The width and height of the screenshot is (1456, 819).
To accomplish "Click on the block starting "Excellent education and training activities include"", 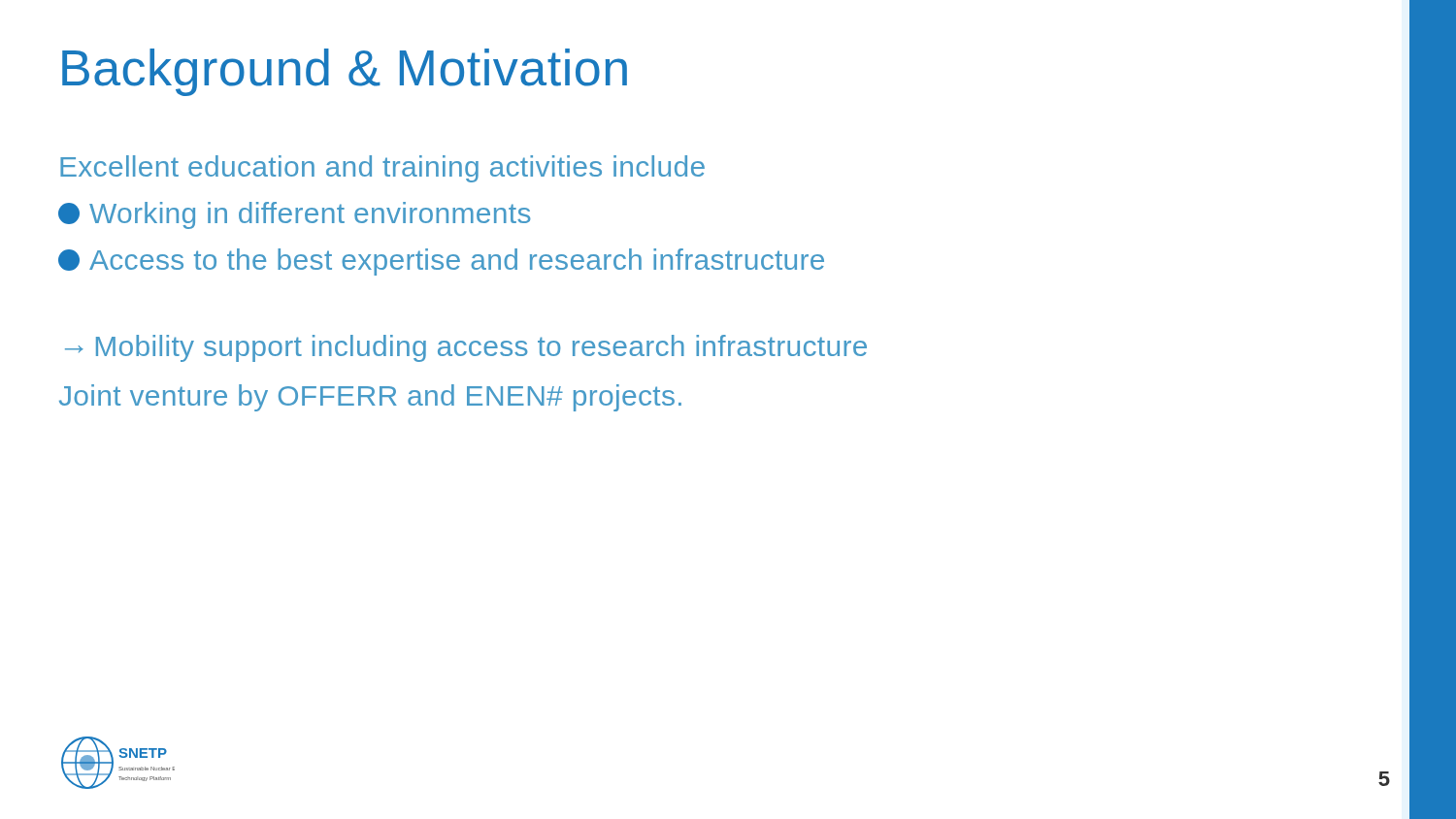I will 382,166.
